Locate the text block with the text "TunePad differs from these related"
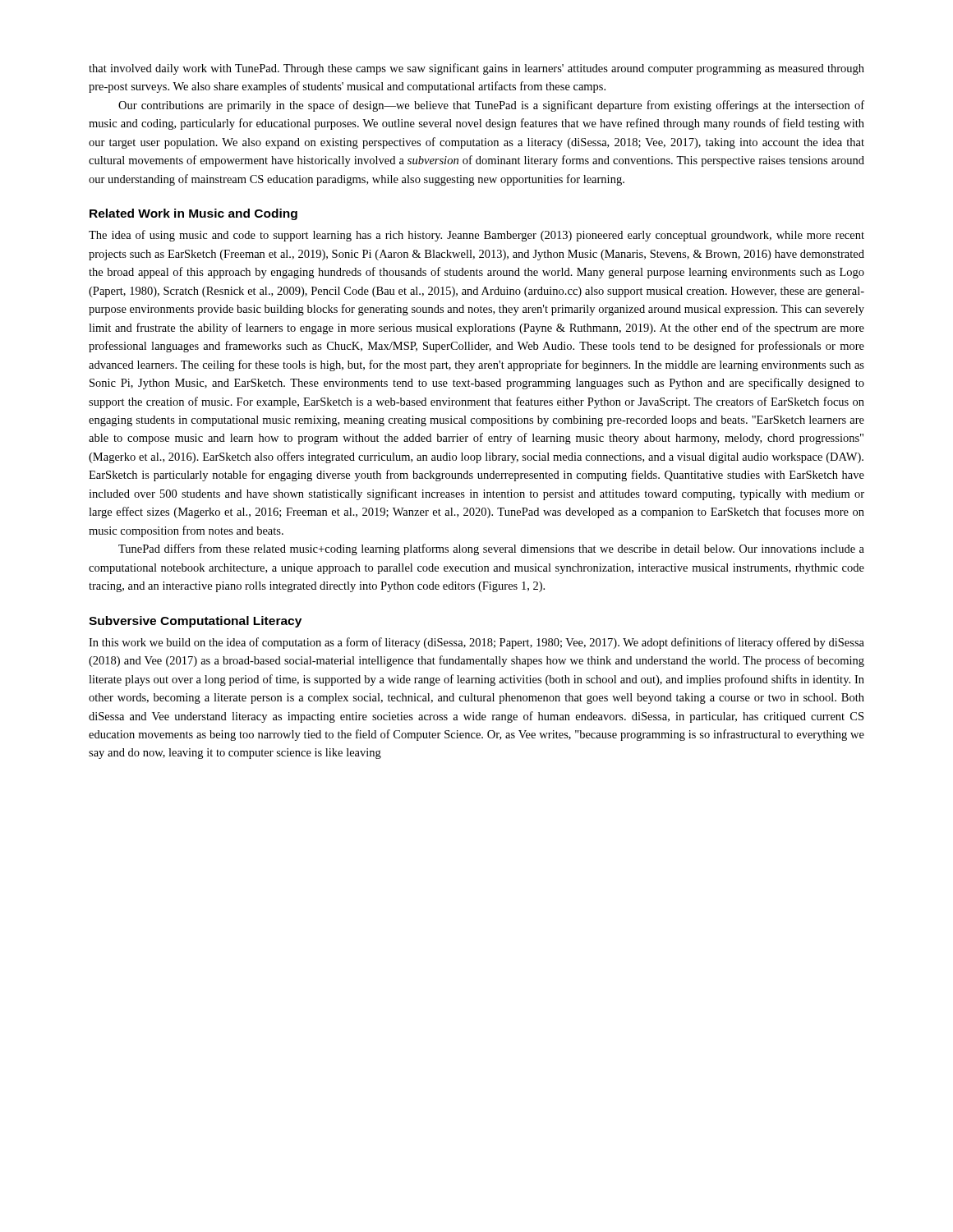The height and width of the screenshot is (1232, 953). (x=476, y=568)
